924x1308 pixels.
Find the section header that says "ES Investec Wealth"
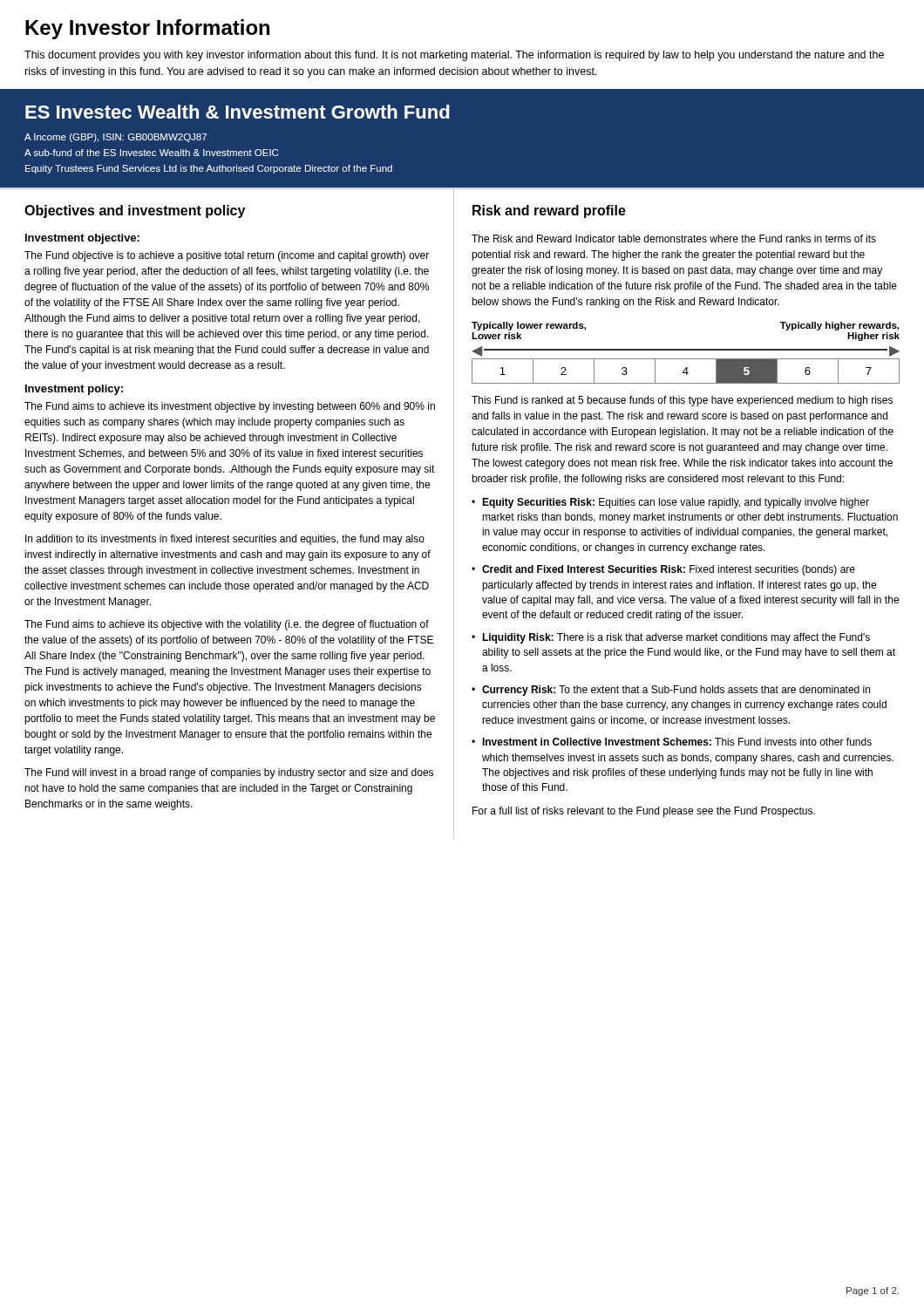[238, 112]
